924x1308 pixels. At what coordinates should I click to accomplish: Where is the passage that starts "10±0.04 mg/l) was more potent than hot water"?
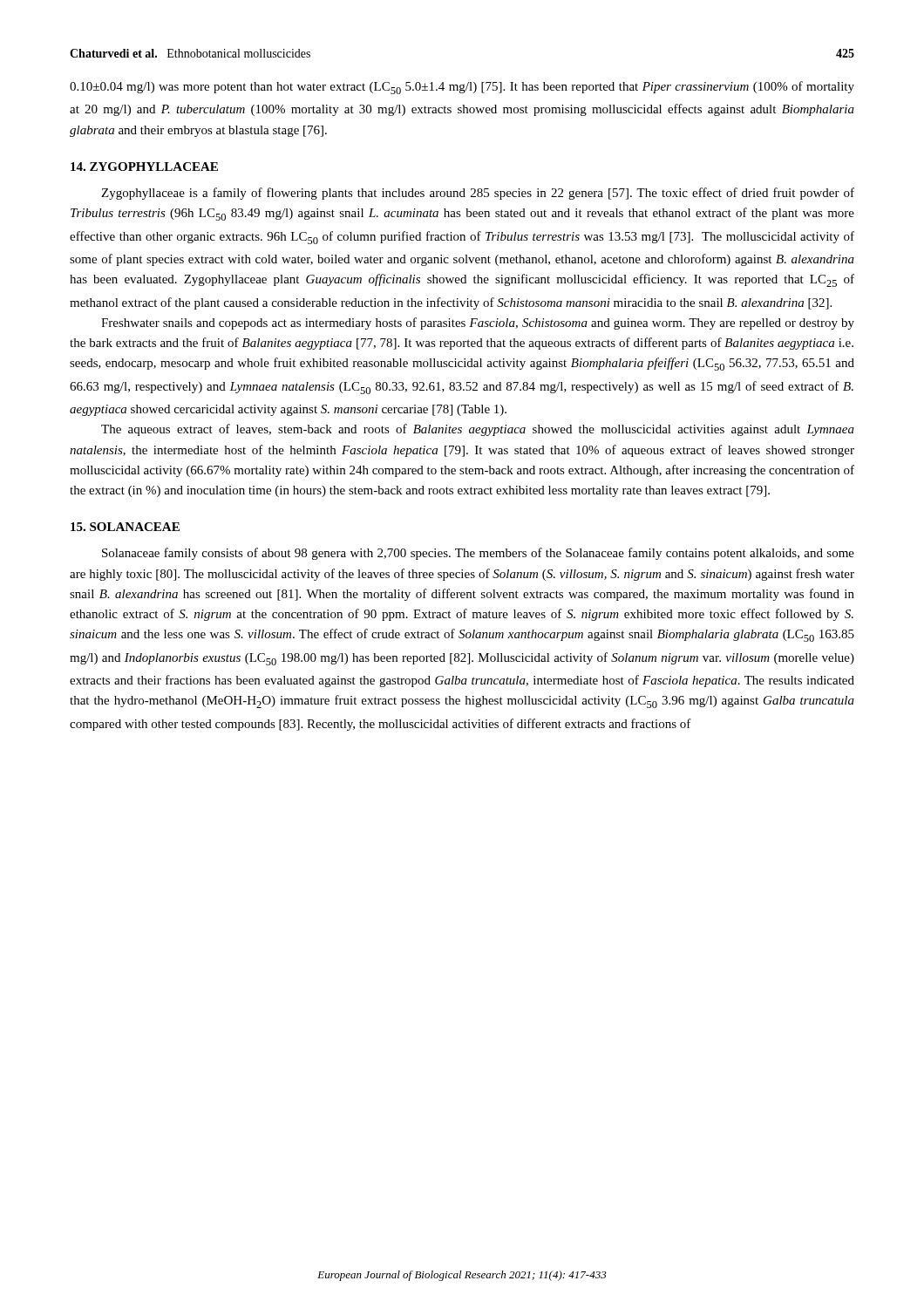coord(462,108)
